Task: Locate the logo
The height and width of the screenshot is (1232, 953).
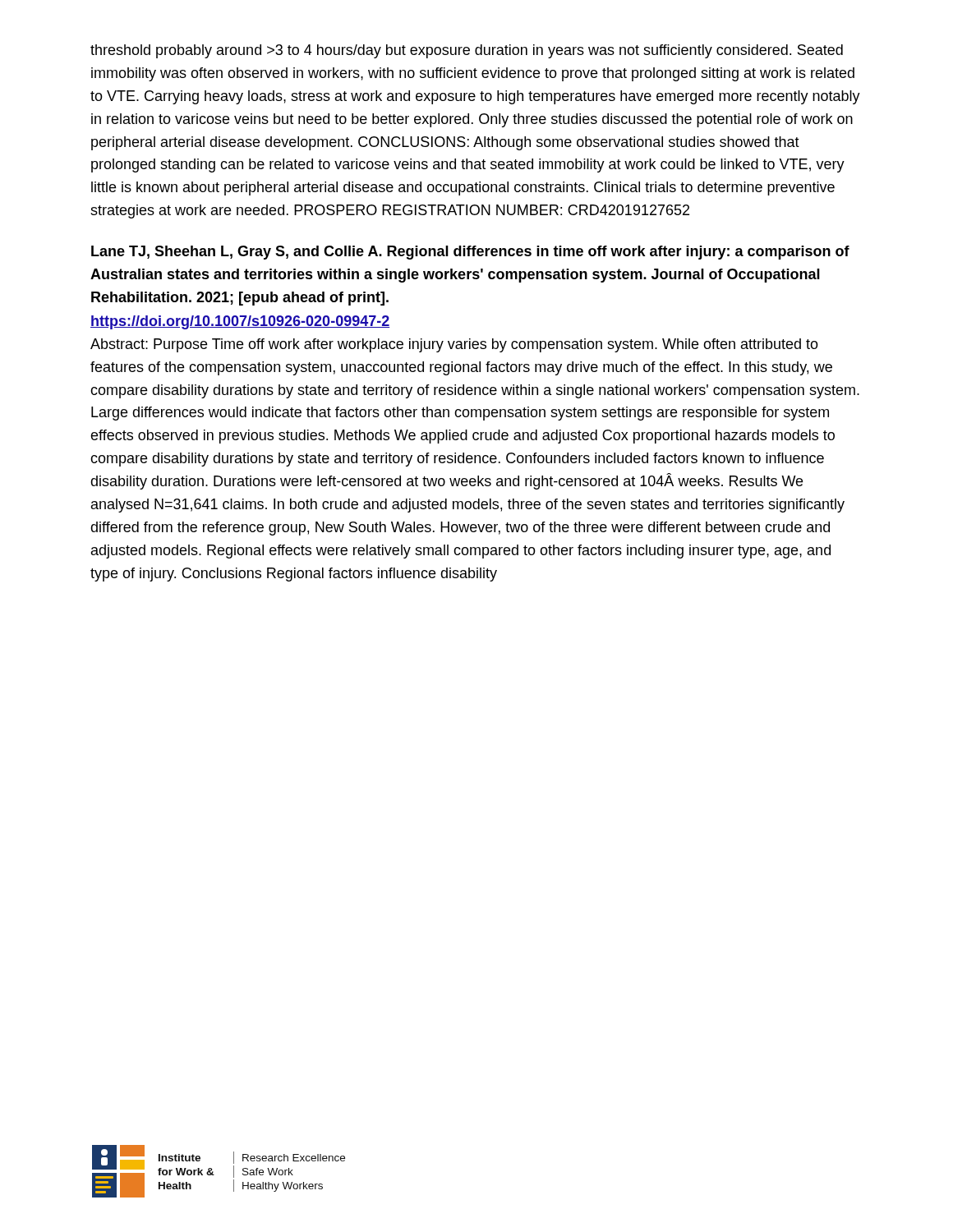Action: 218,1171
